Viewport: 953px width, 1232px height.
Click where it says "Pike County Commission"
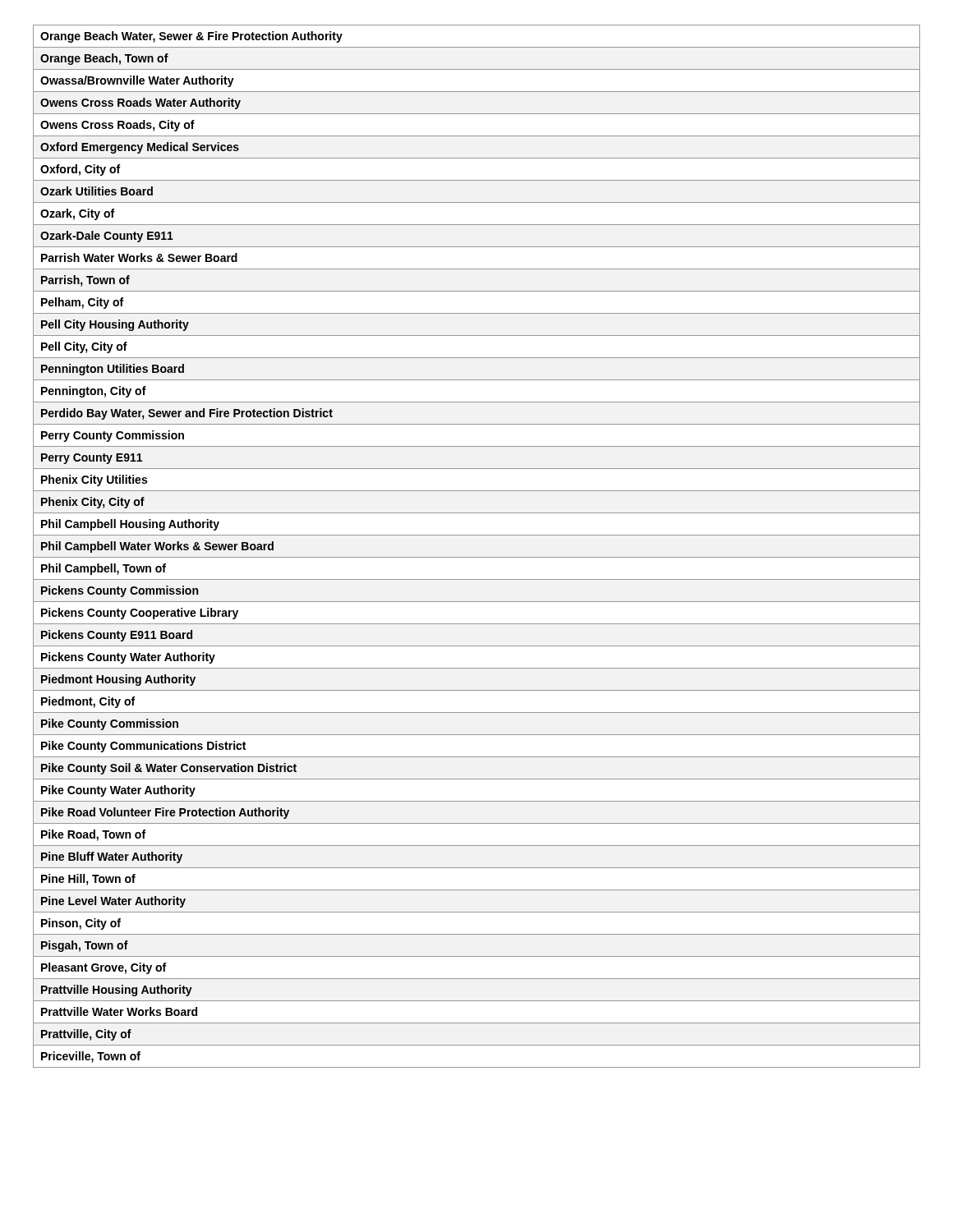[476, 724]
